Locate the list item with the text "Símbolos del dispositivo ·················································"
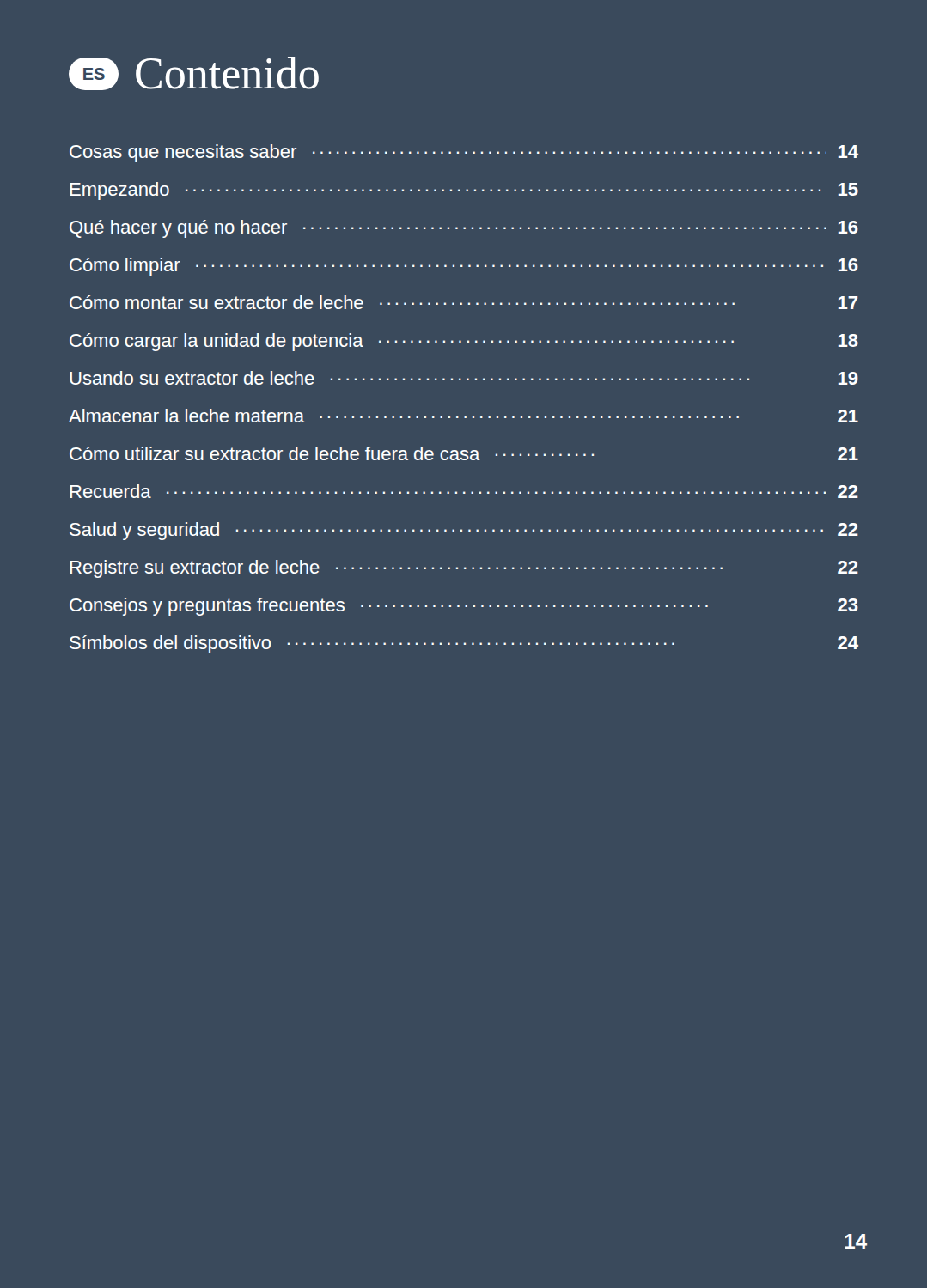This screenshot has width=927, height=1288. click(x=464, y=643)
